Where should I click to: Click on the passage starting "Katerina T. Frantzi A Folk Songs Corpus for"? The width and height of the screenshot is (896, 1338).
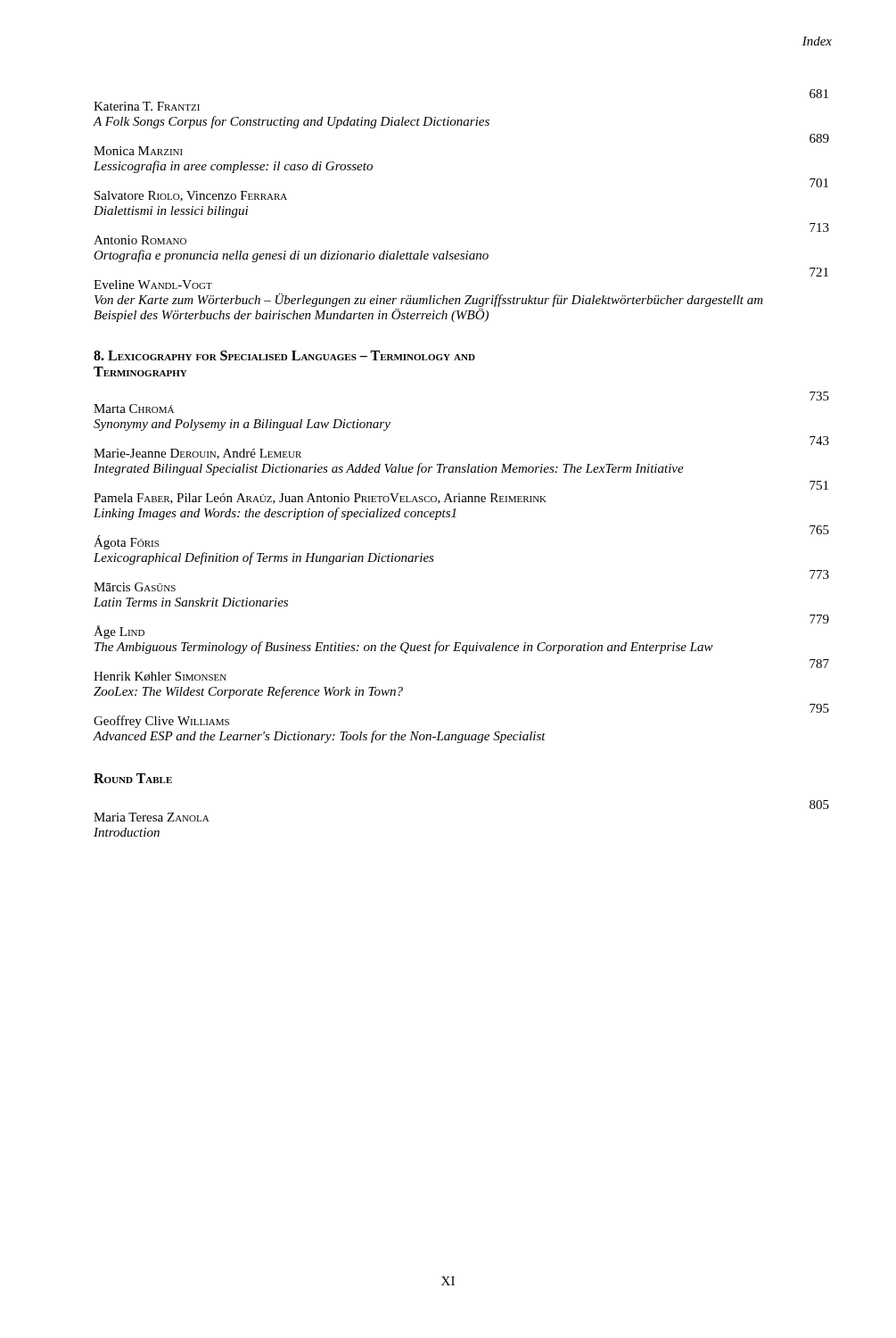819,94
